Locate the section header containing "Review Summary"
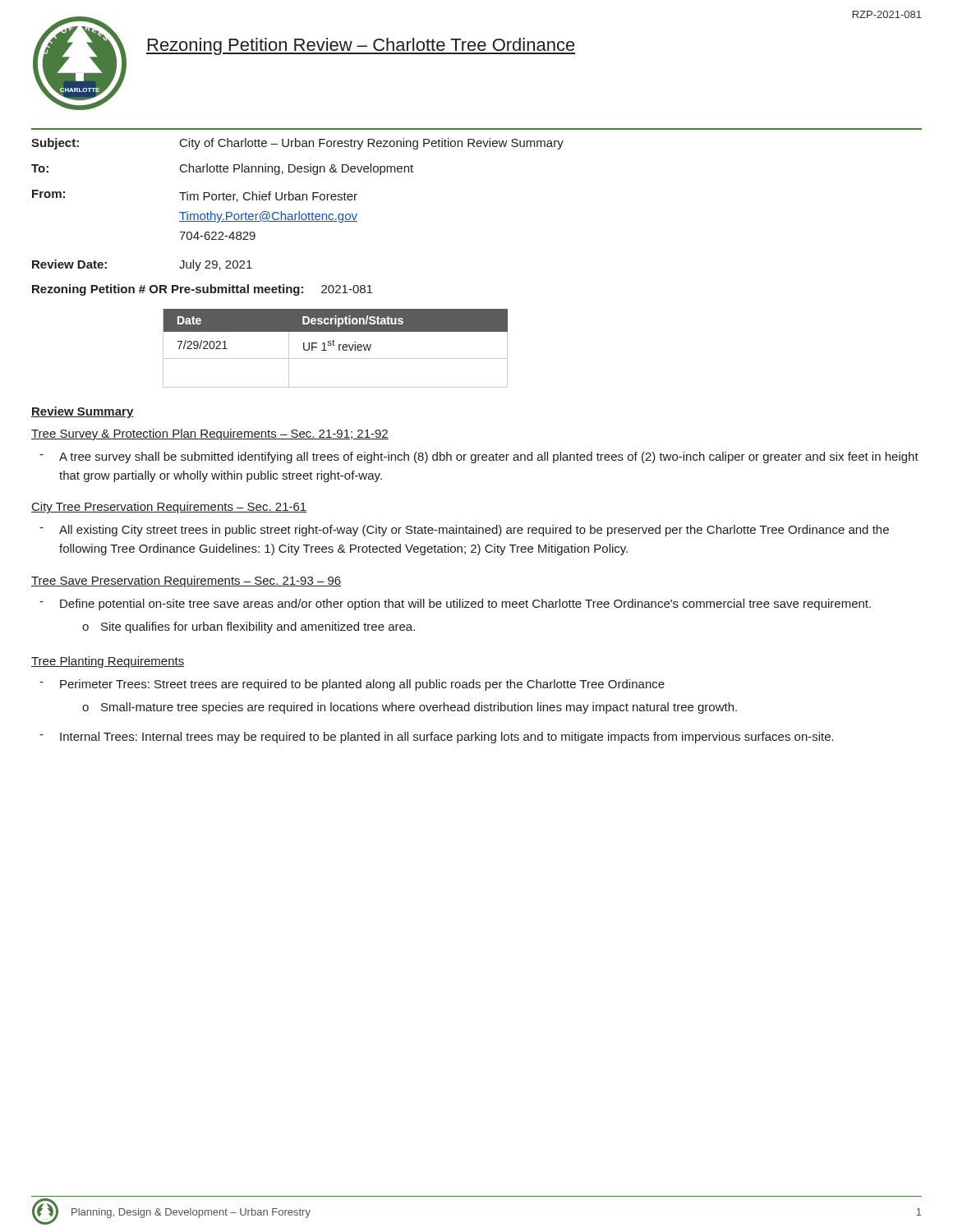Viewport: 953px width, 1232px height. (x=82, y=411)
